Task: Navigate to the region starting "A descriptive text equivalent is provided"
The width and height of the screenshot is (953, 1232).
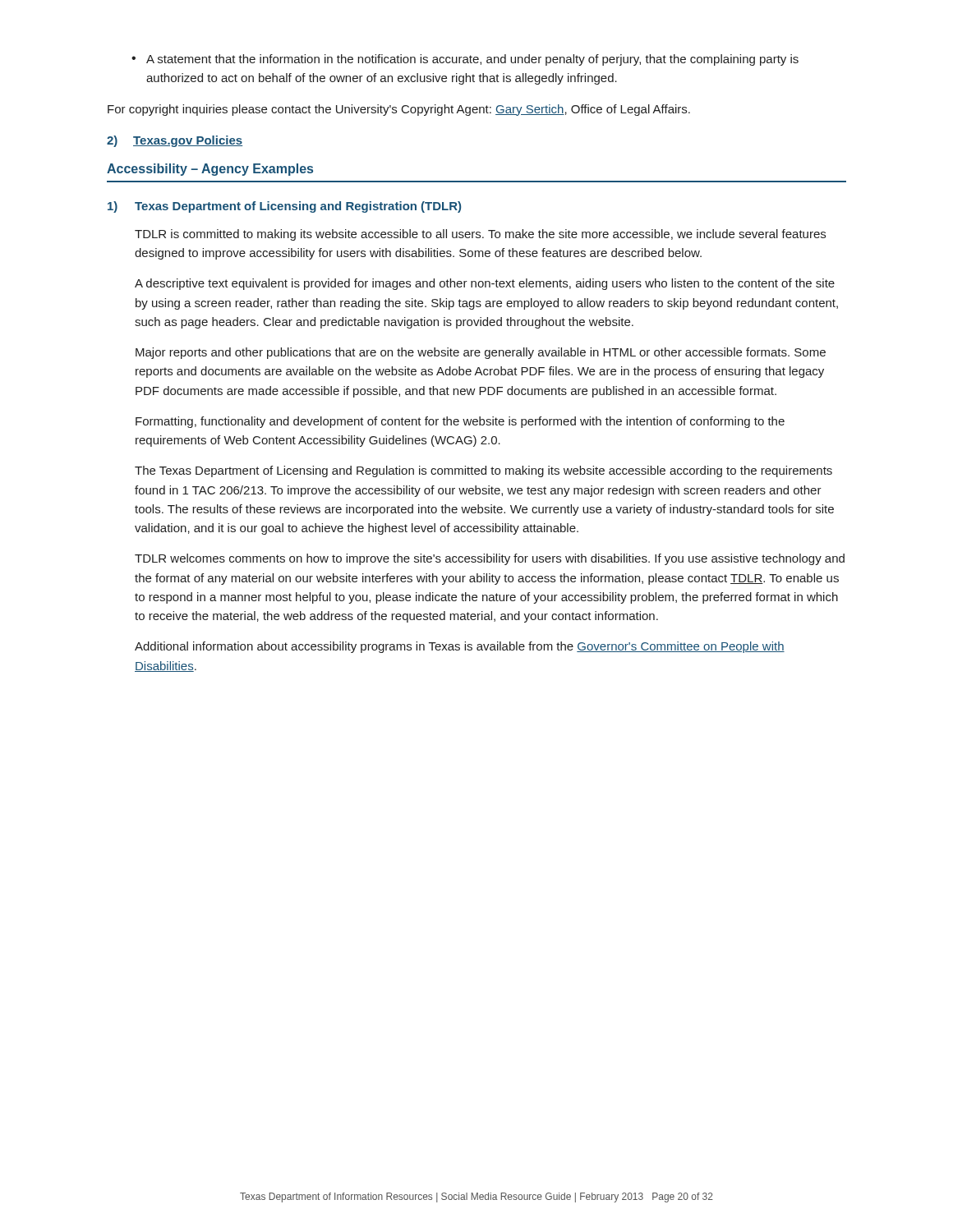Action: 487,302
